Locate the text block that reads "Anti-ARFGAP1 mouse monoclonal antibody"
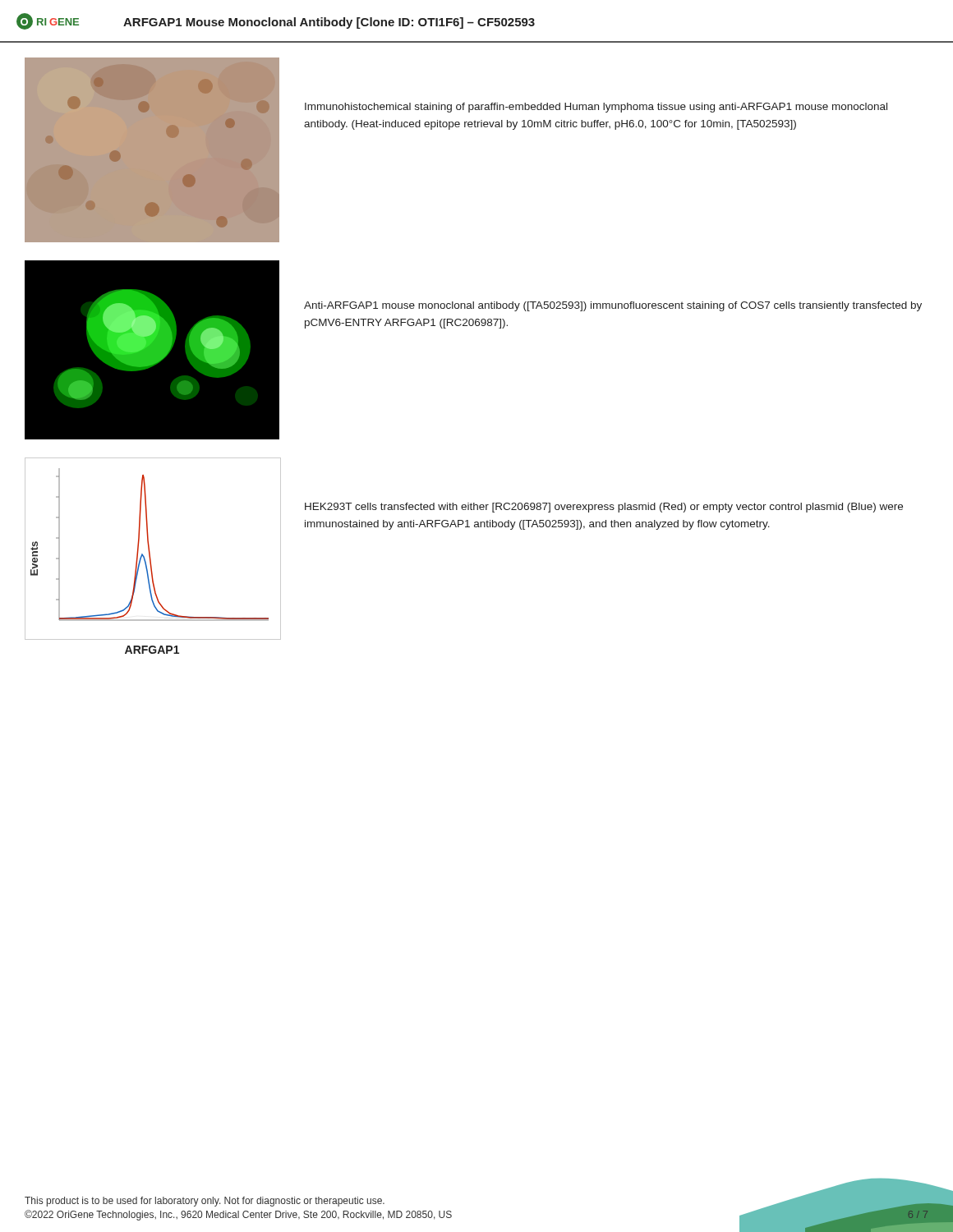 click(x=613, y=314)
